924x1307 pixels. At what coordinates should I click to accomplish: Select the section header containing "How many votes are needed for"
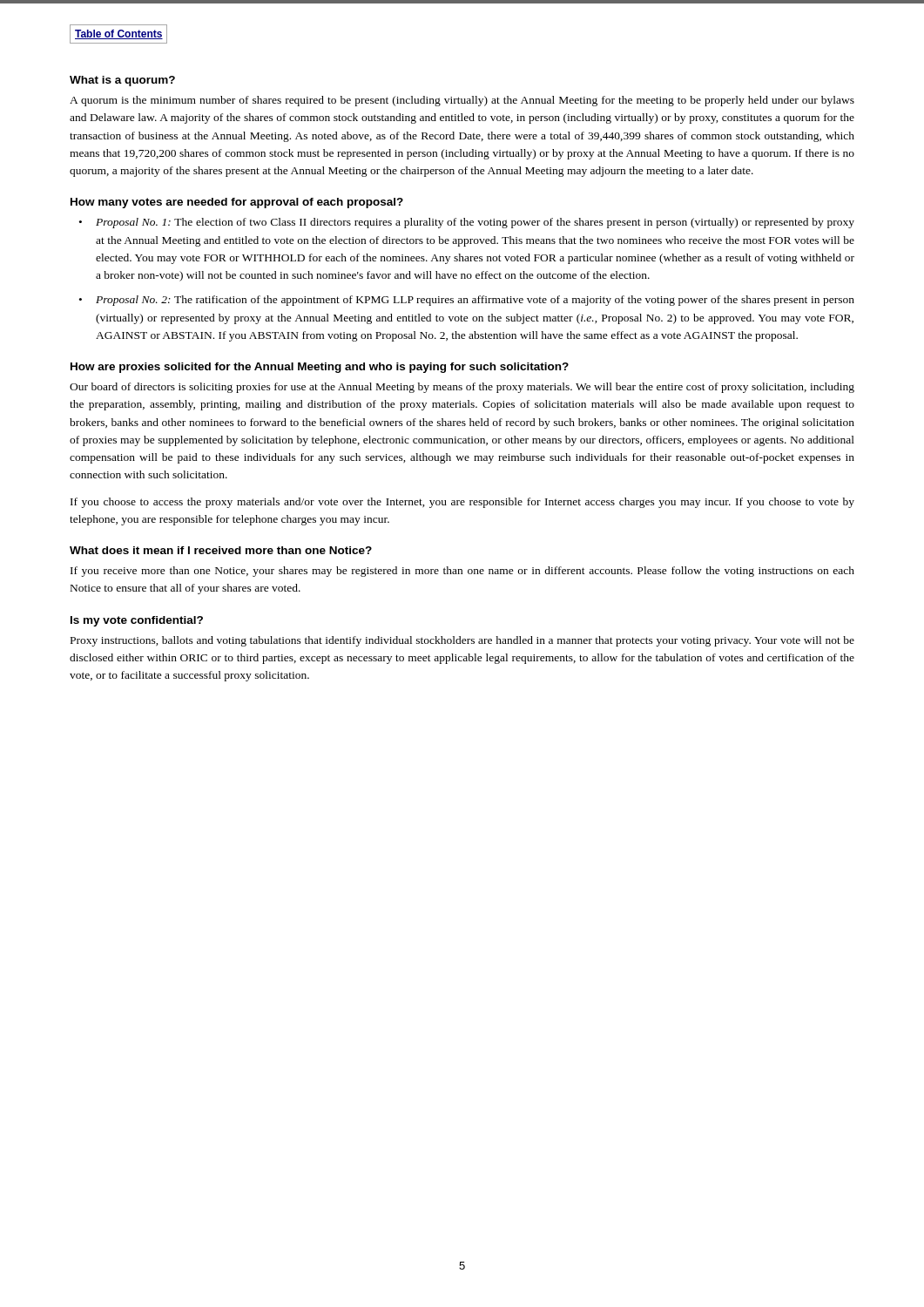click(237, 203)
